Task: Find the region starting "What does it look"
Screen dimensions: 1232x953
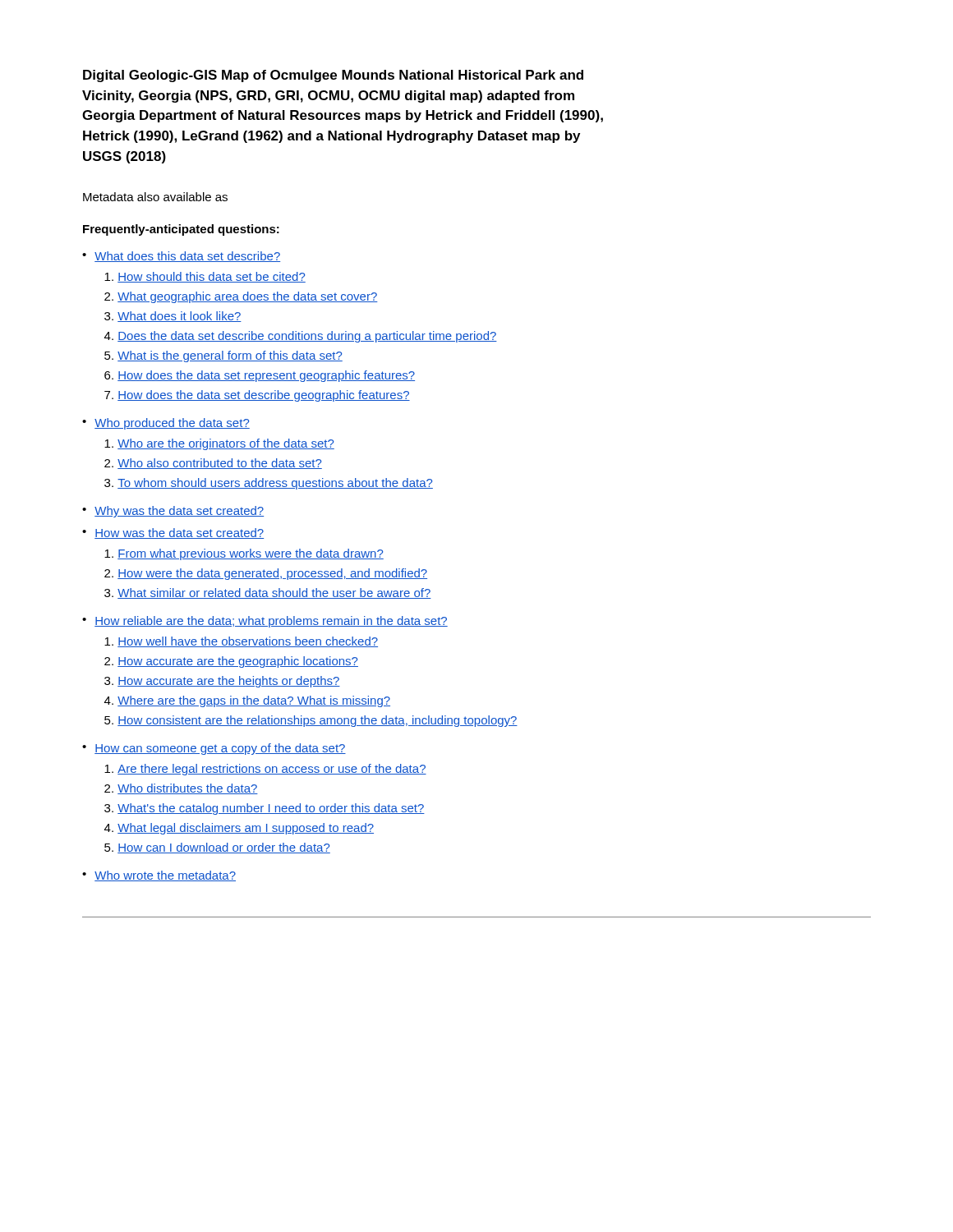Action: tap(179, 316)
